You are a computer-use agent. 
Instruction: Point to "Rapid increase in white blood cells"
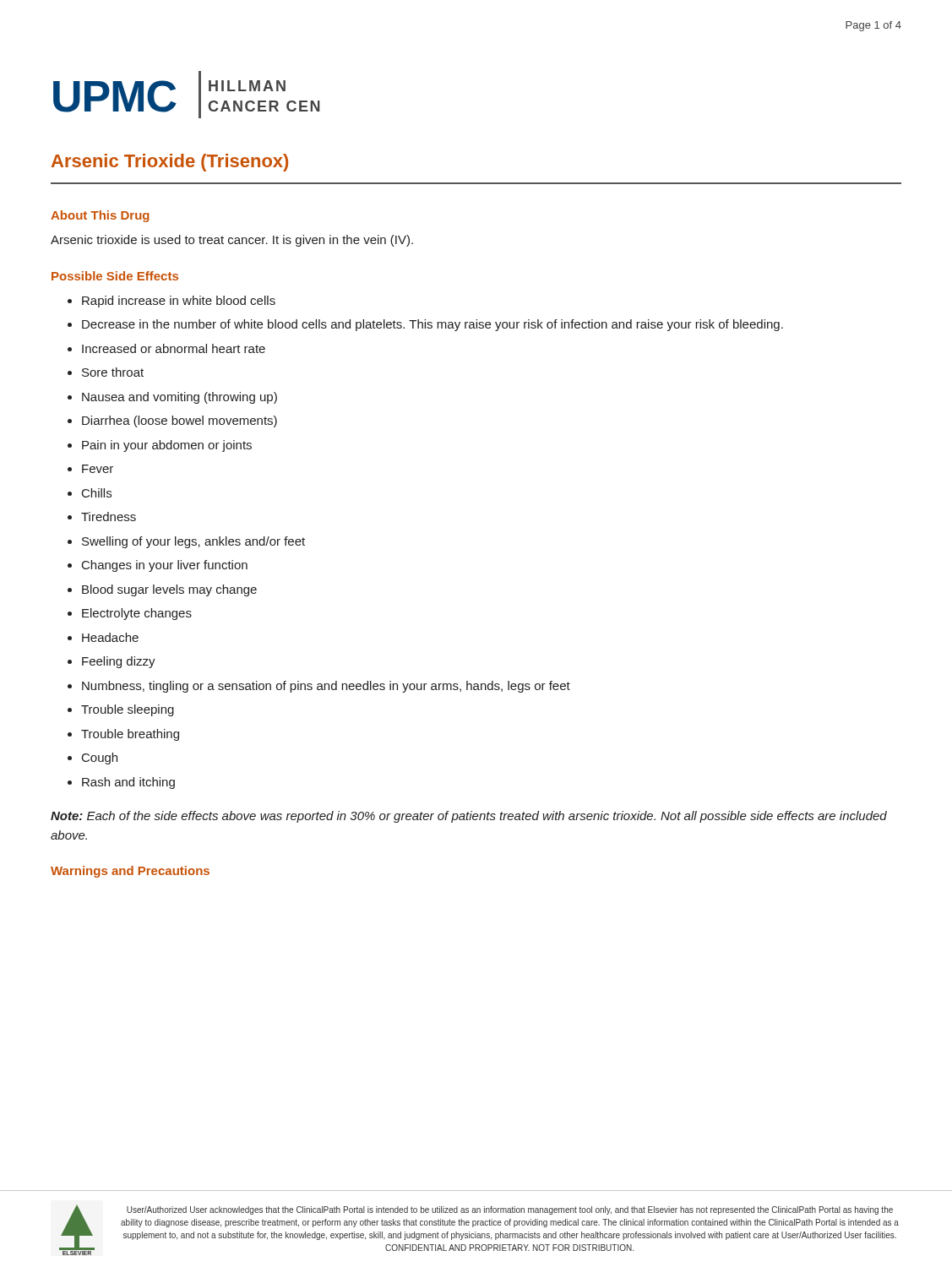pyautogui.click(x=178, y=300)
